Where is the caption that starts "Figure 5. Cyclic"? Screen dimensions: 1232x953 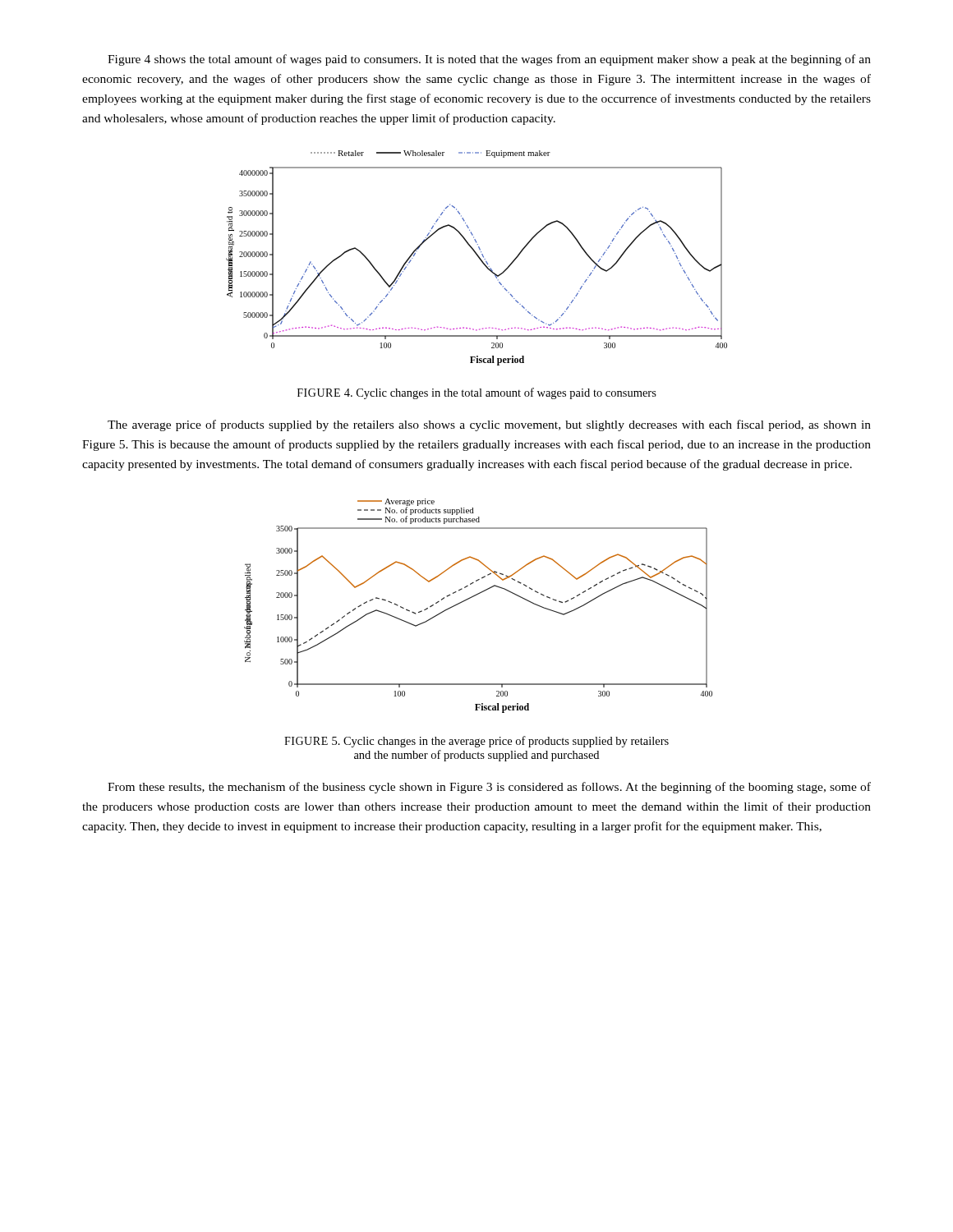tap(476, 748)
